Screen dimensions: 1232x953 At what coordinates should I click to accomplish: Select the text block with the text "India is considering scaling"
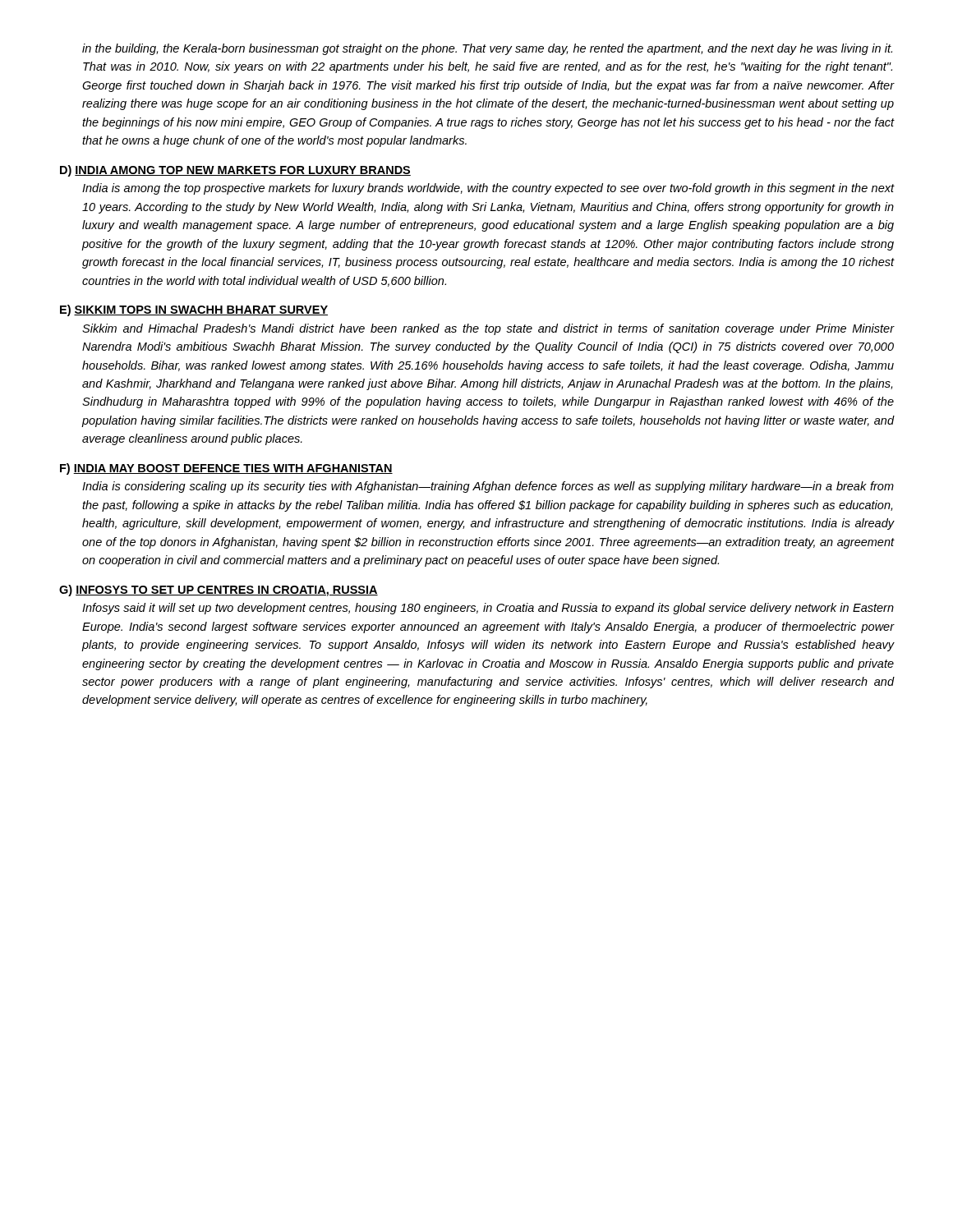[488, 523]
